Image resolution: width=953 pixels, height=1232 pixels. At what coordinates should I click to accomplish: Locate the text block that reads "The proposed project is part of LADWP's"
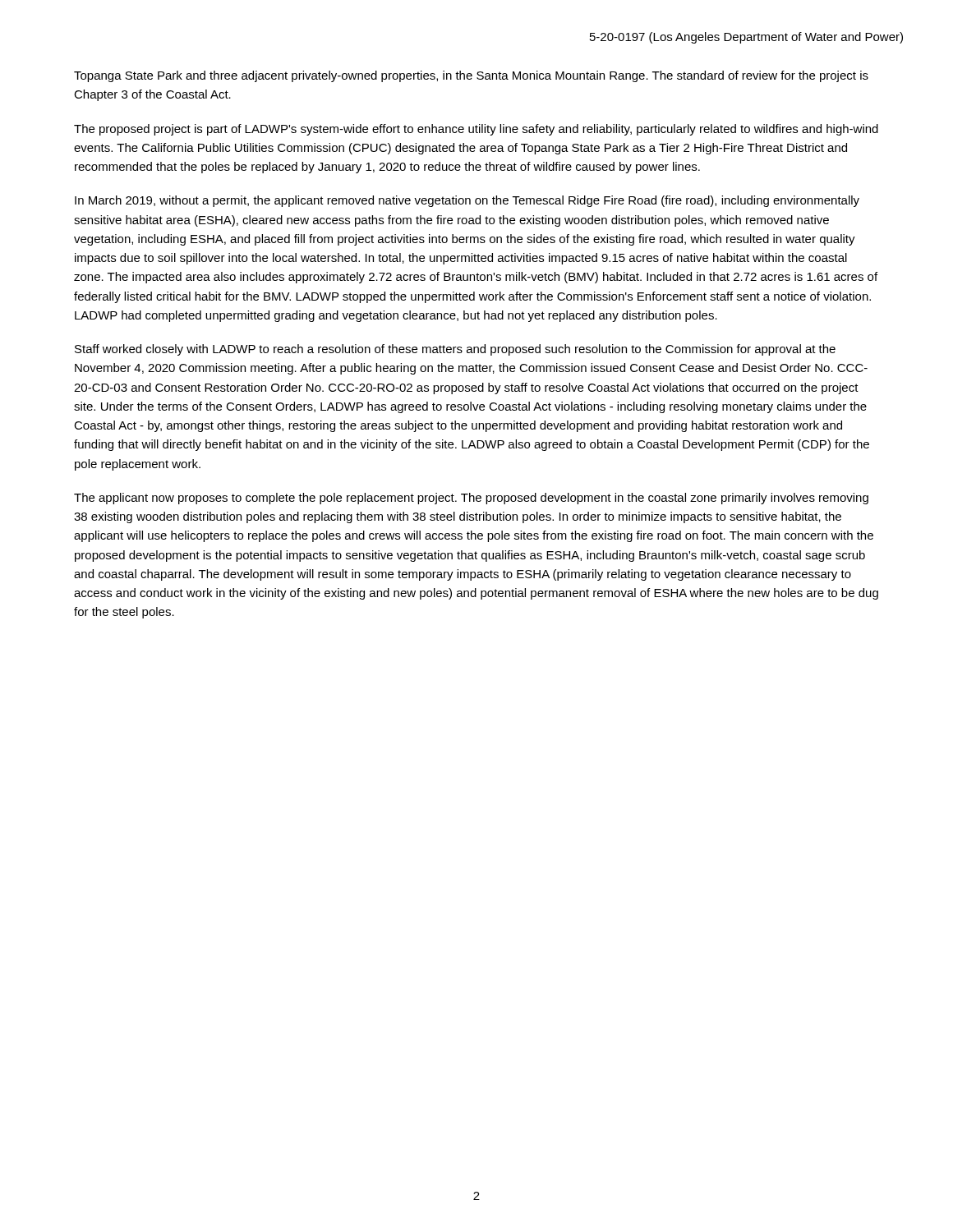pyautogui.click(x=476, y=147)
